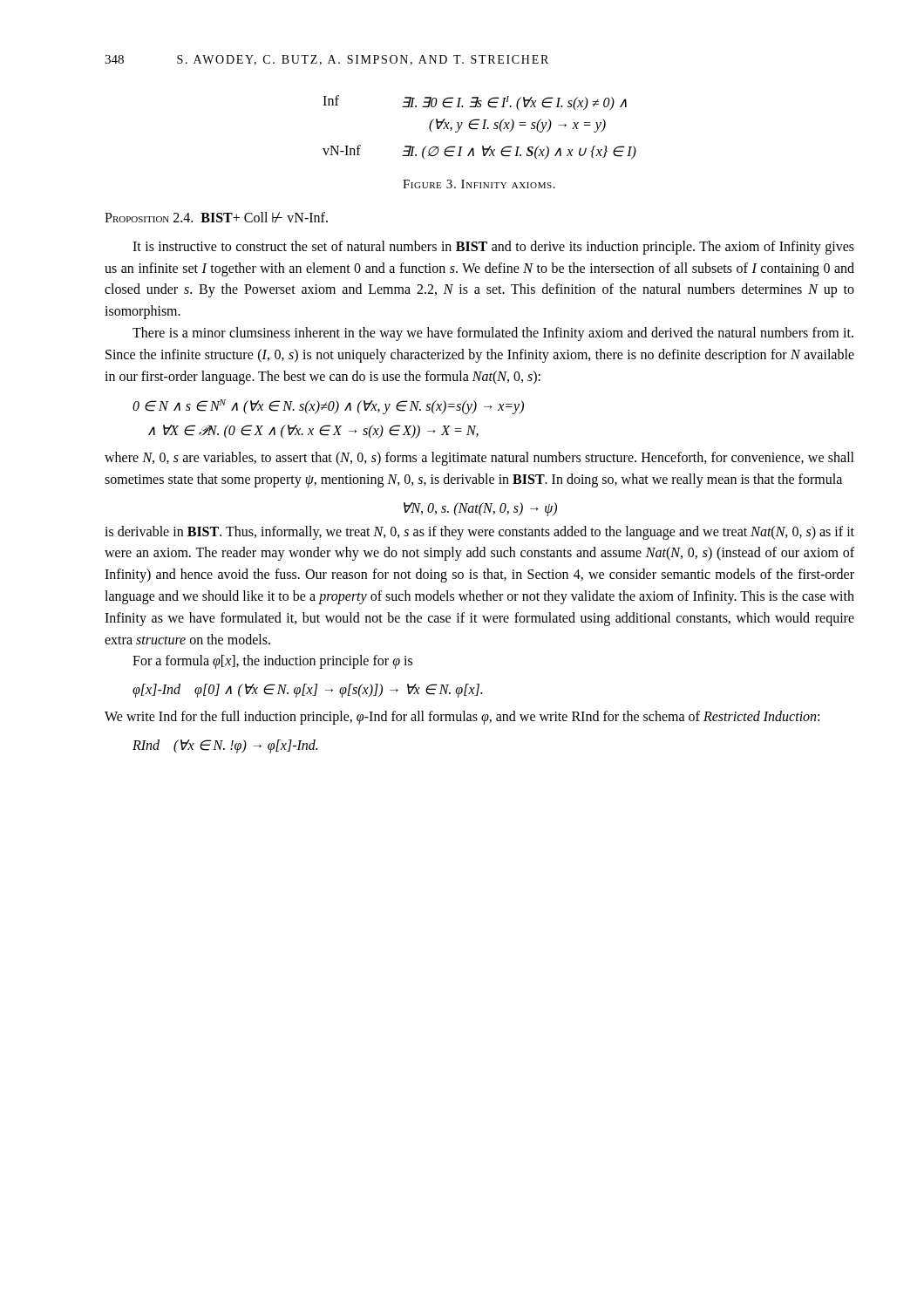
Task: Locate the caption that reads "Figure 3. Infinity axioms."
Action: pyautogui.click(x=479, y=184)
